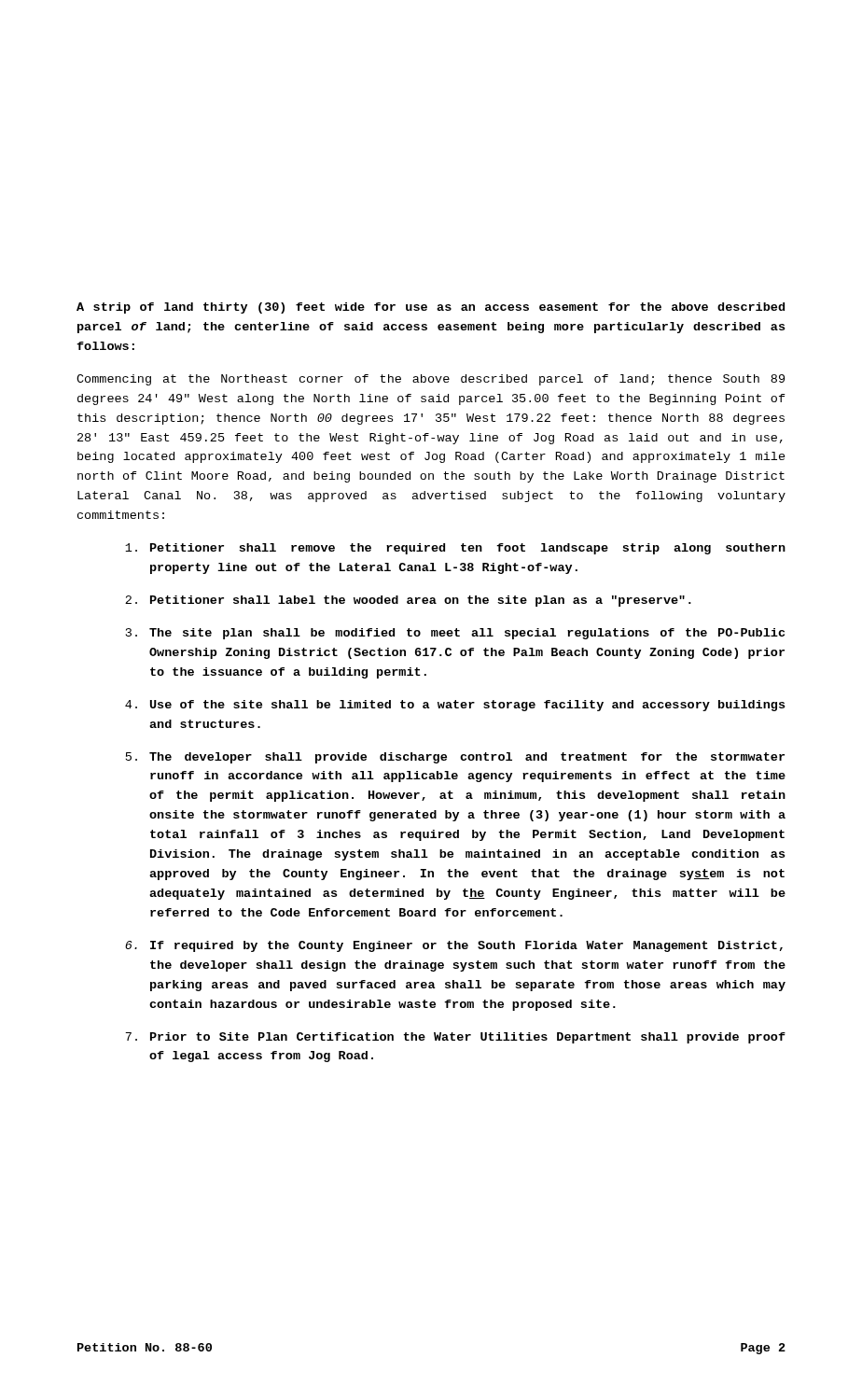Select the text block with the text "Commencing at the Northeast corner"
Viewport: 862px width, 1400px height.
click(431, 448)
